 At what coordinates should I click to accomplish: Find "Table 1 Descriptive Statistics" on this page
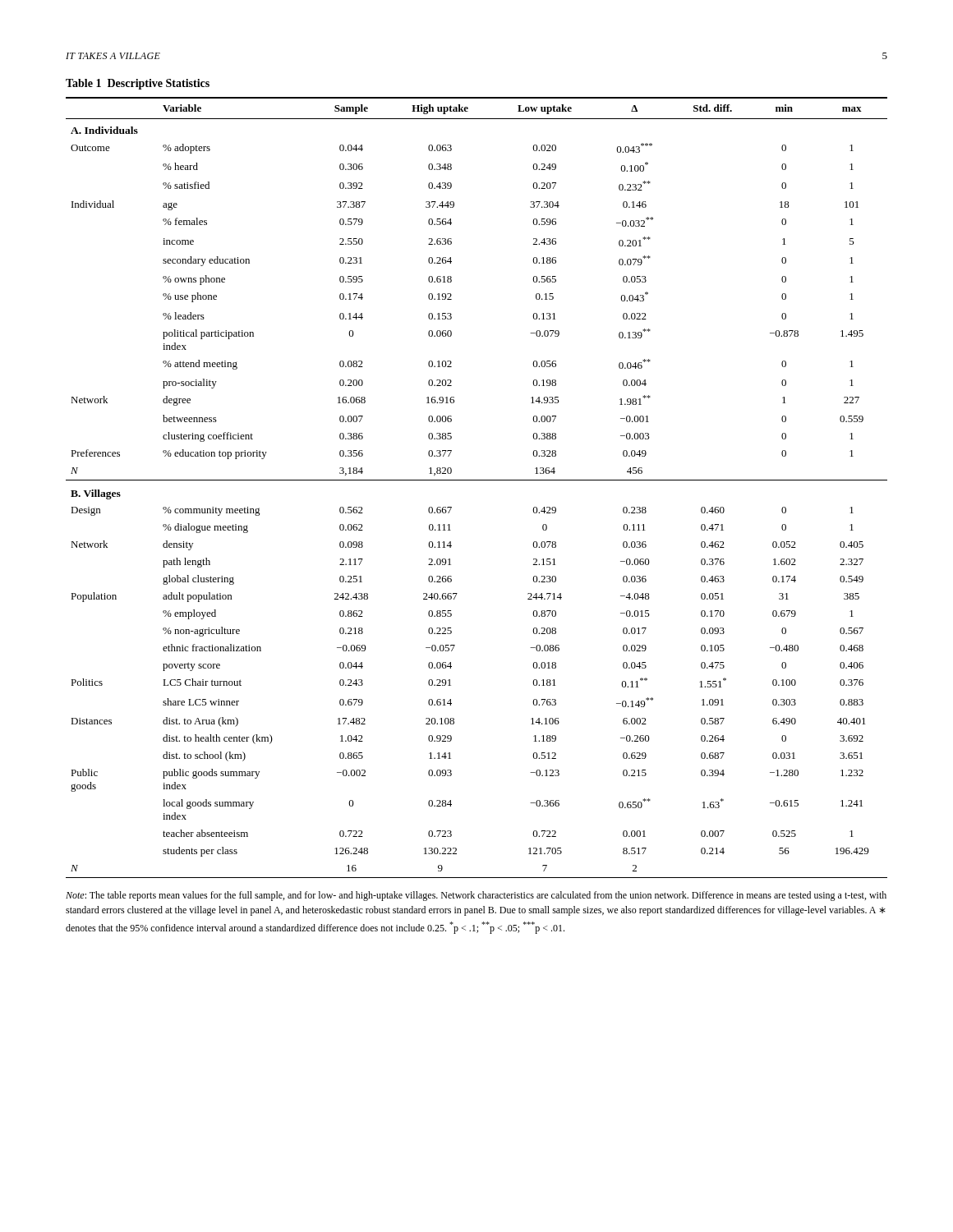tap(138, 83)
